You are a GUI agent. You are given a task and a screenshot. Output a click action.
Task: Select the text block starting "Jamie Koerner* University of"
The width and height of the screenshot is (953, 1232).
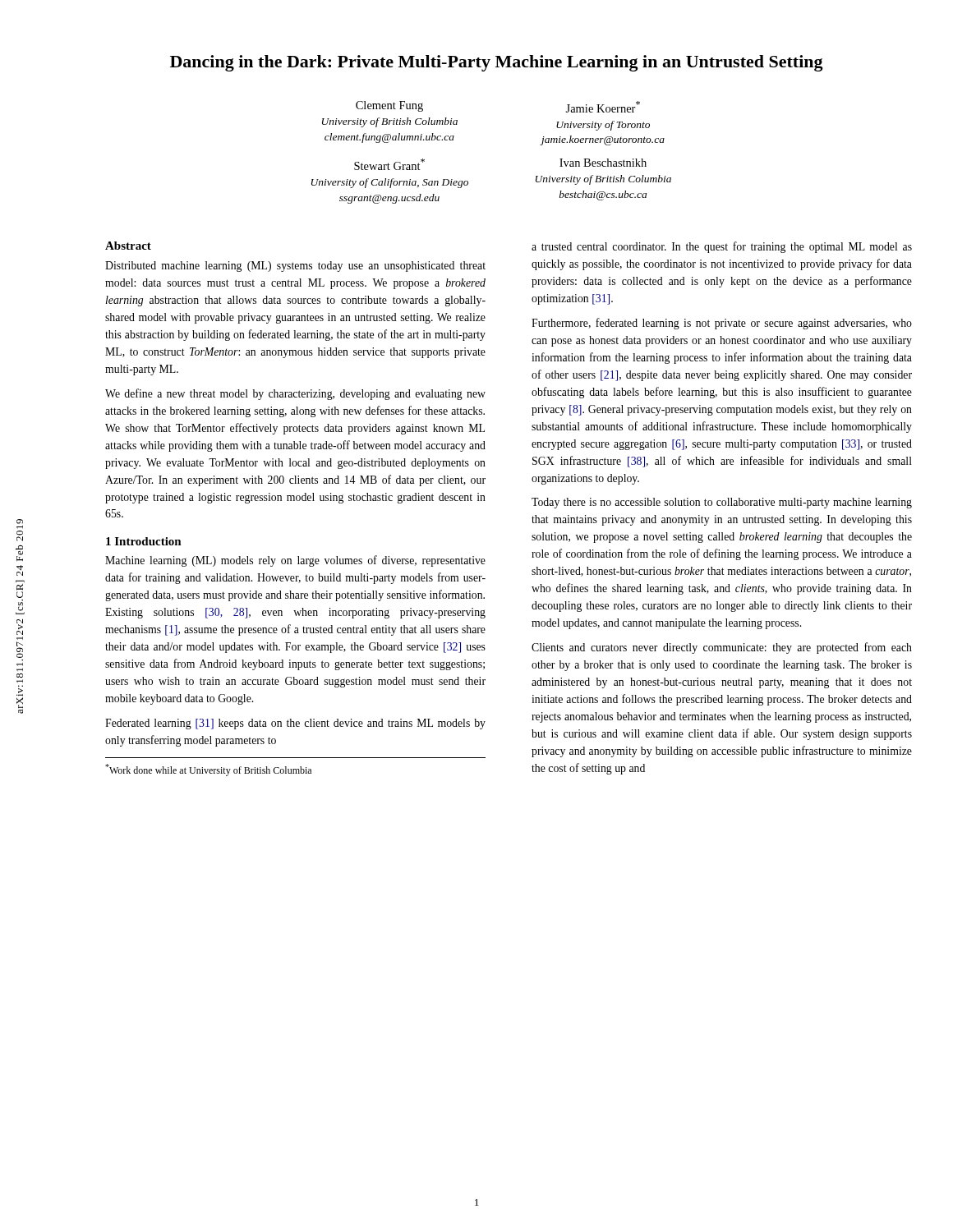point(603,123)
